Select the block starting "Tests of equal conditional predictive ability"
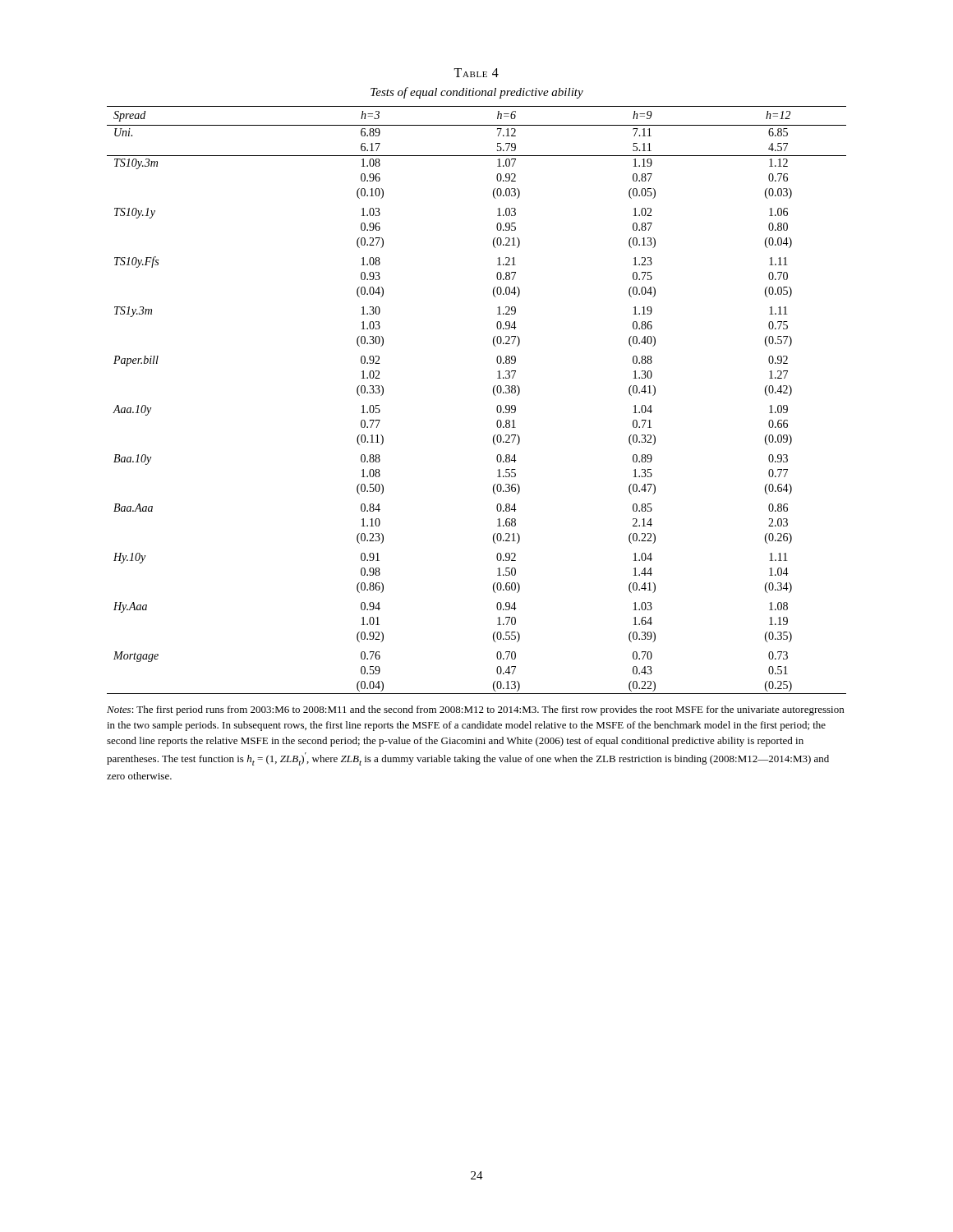 coord(476,92)
